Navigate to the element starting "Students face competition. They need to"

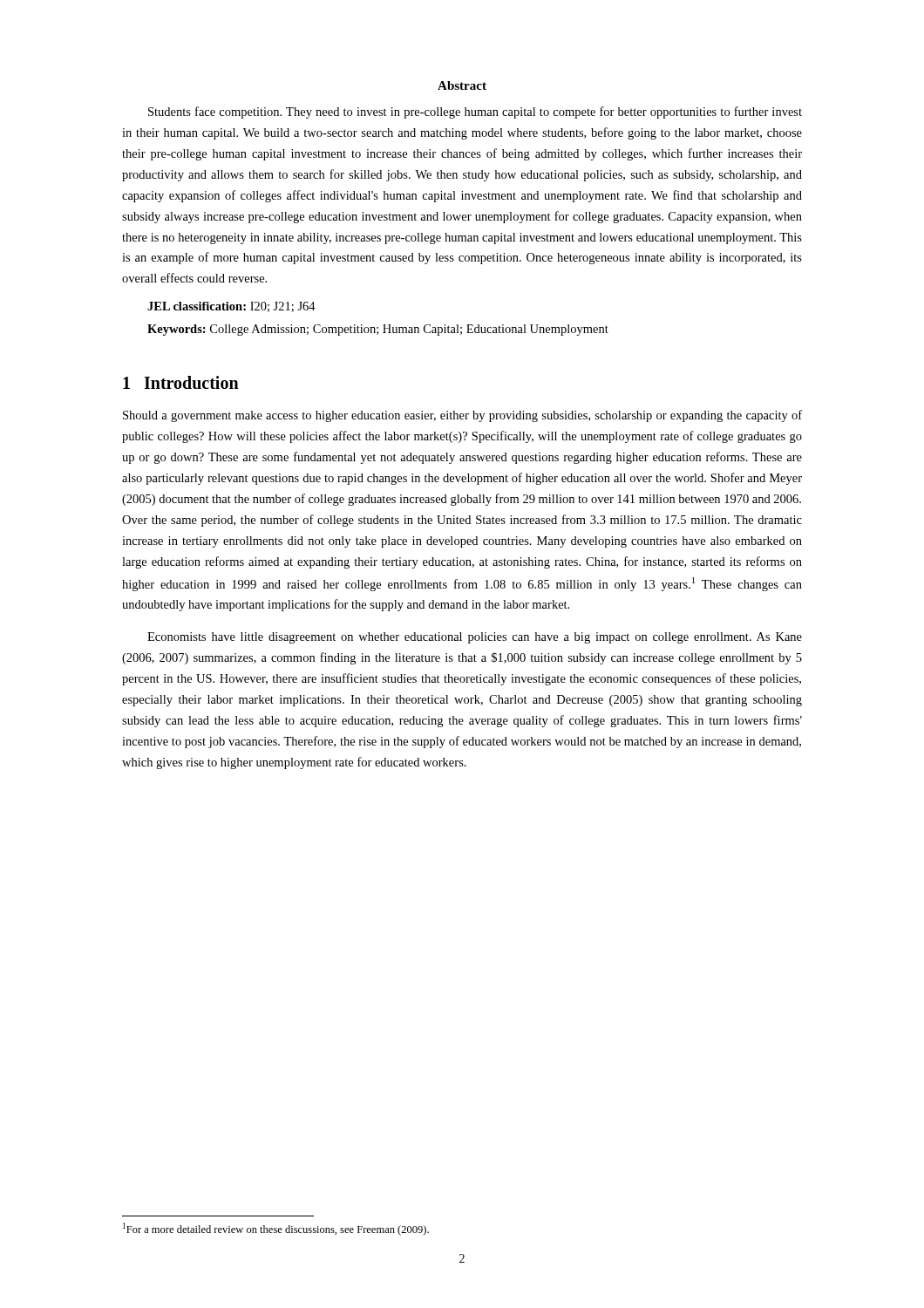462,195
